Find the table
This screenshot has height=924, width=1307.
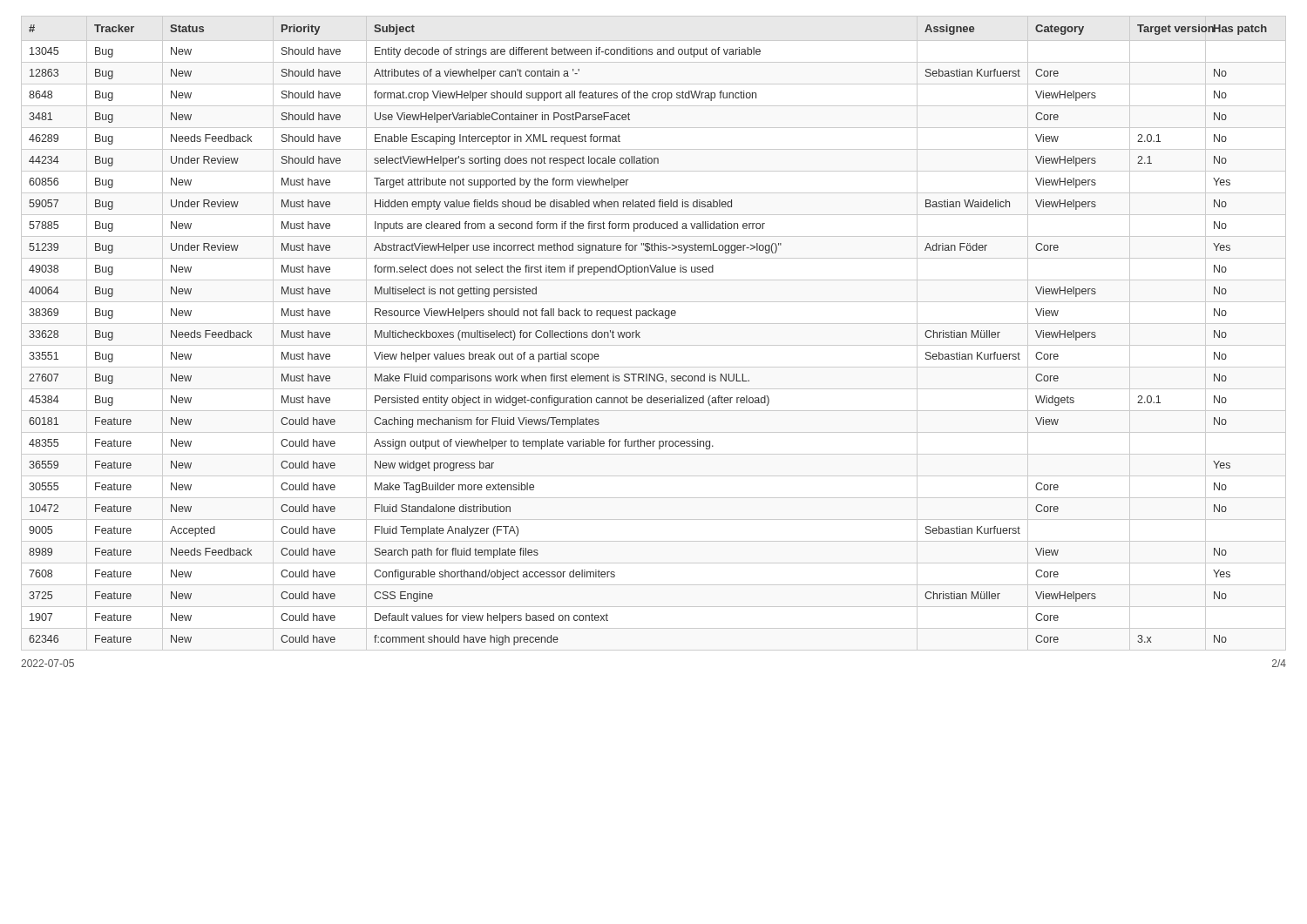pos(654,333)
